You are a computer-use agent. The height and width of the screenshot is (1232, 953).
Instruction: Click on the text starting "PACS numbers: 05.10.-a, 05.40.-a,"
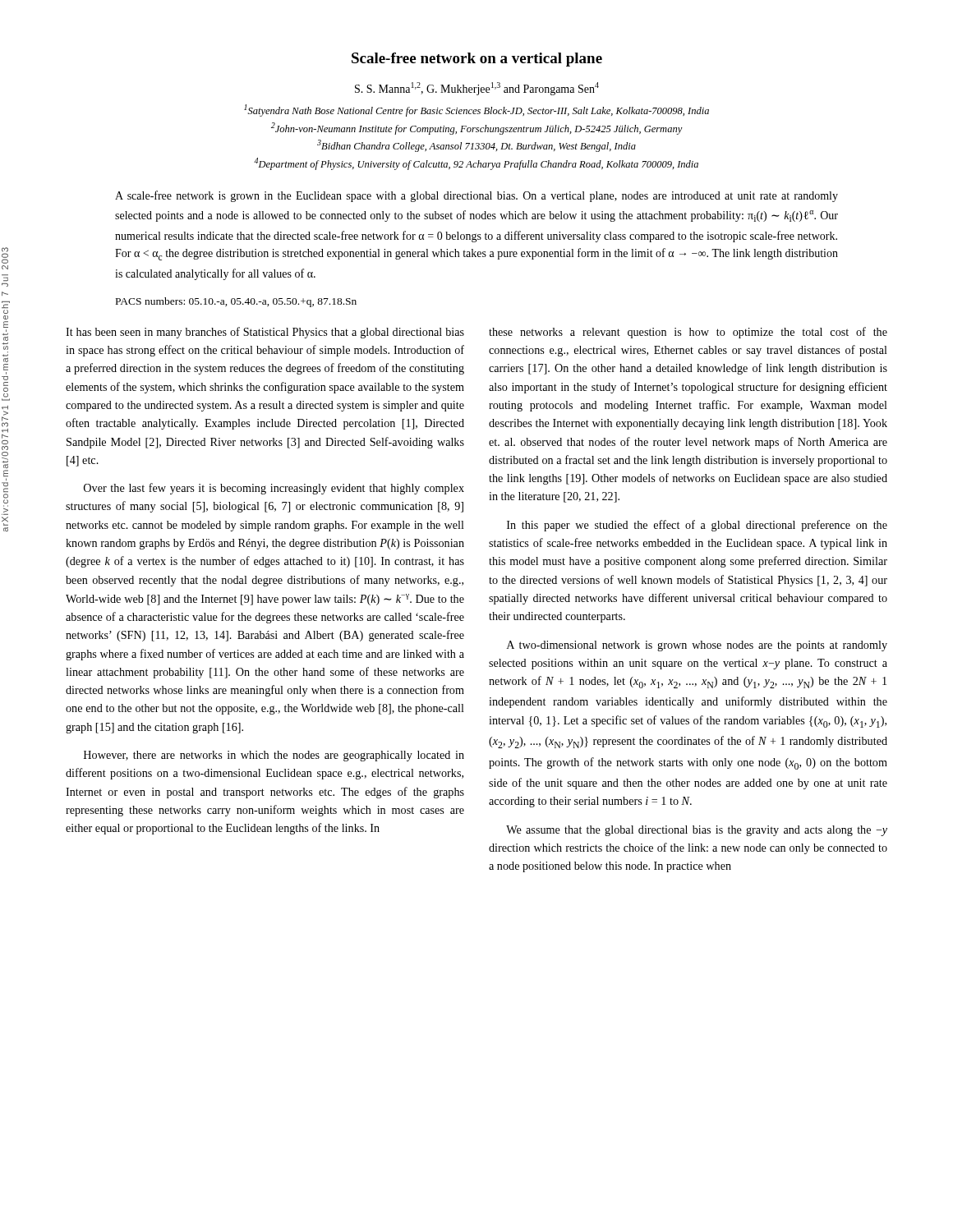pyautogui.click(x=236, y=301)
